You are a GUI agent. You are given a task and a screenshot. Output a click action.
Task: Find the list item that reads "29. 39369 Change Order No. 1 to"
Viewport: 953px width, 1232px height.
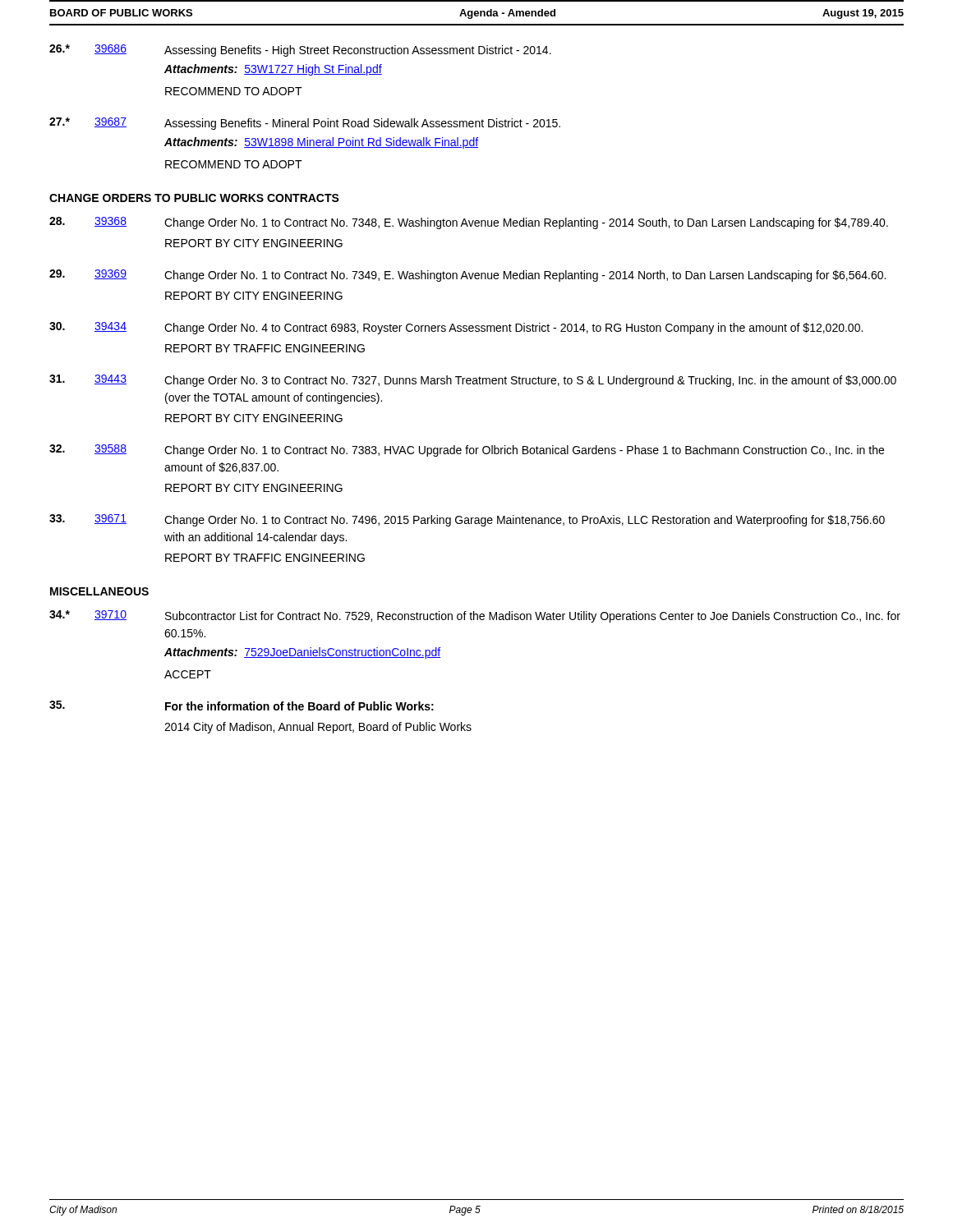(x=476, y=286)
